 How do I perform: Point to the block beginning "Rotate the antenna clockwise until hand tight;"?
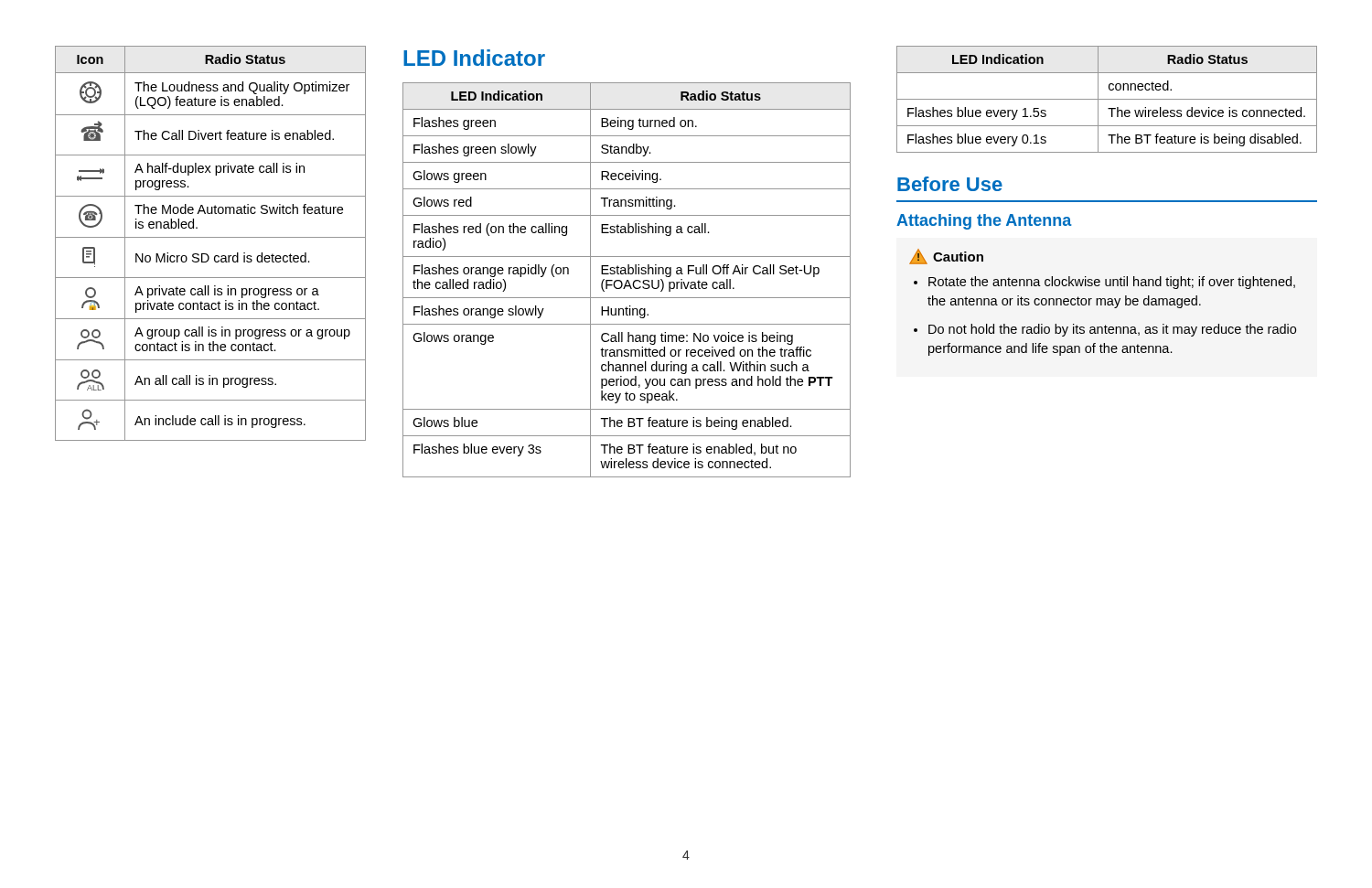pos(1112,291)
